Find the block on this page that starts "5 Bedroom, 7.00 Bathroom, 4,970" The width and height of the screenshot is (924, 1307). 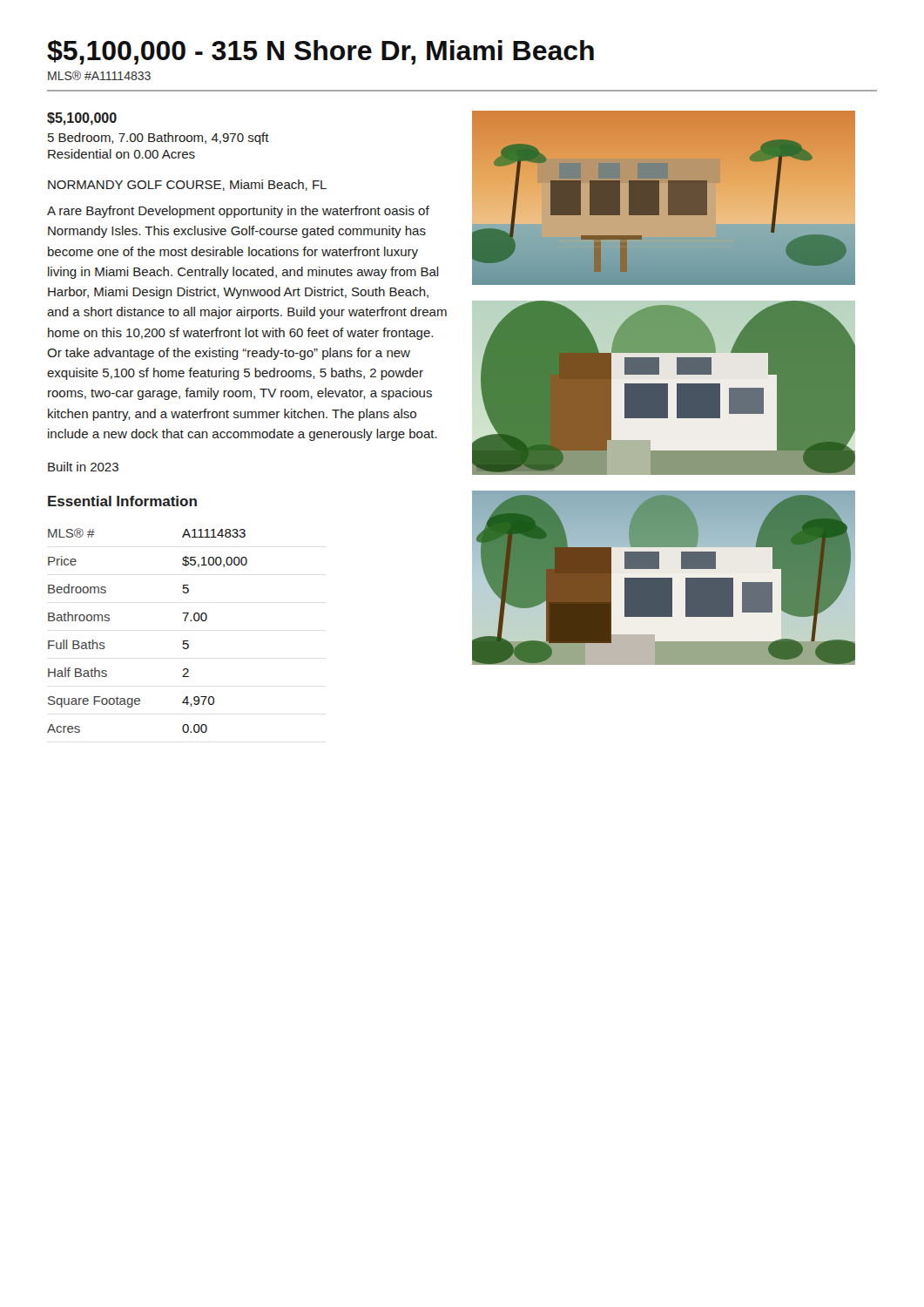[247, 145]
